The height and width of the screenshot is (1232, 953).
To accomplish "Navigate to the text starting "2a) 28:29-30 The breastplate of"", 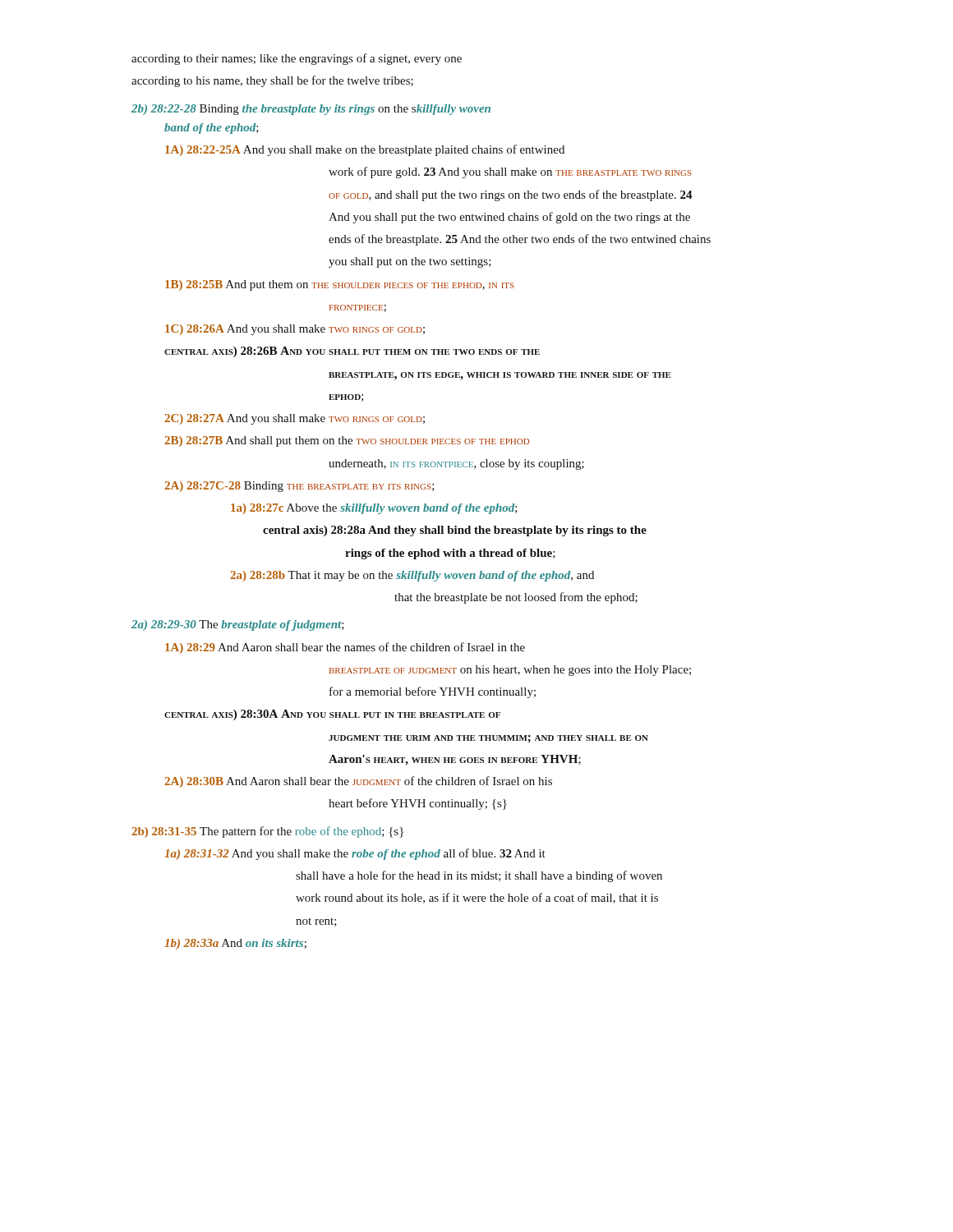I will click(238, 625).
